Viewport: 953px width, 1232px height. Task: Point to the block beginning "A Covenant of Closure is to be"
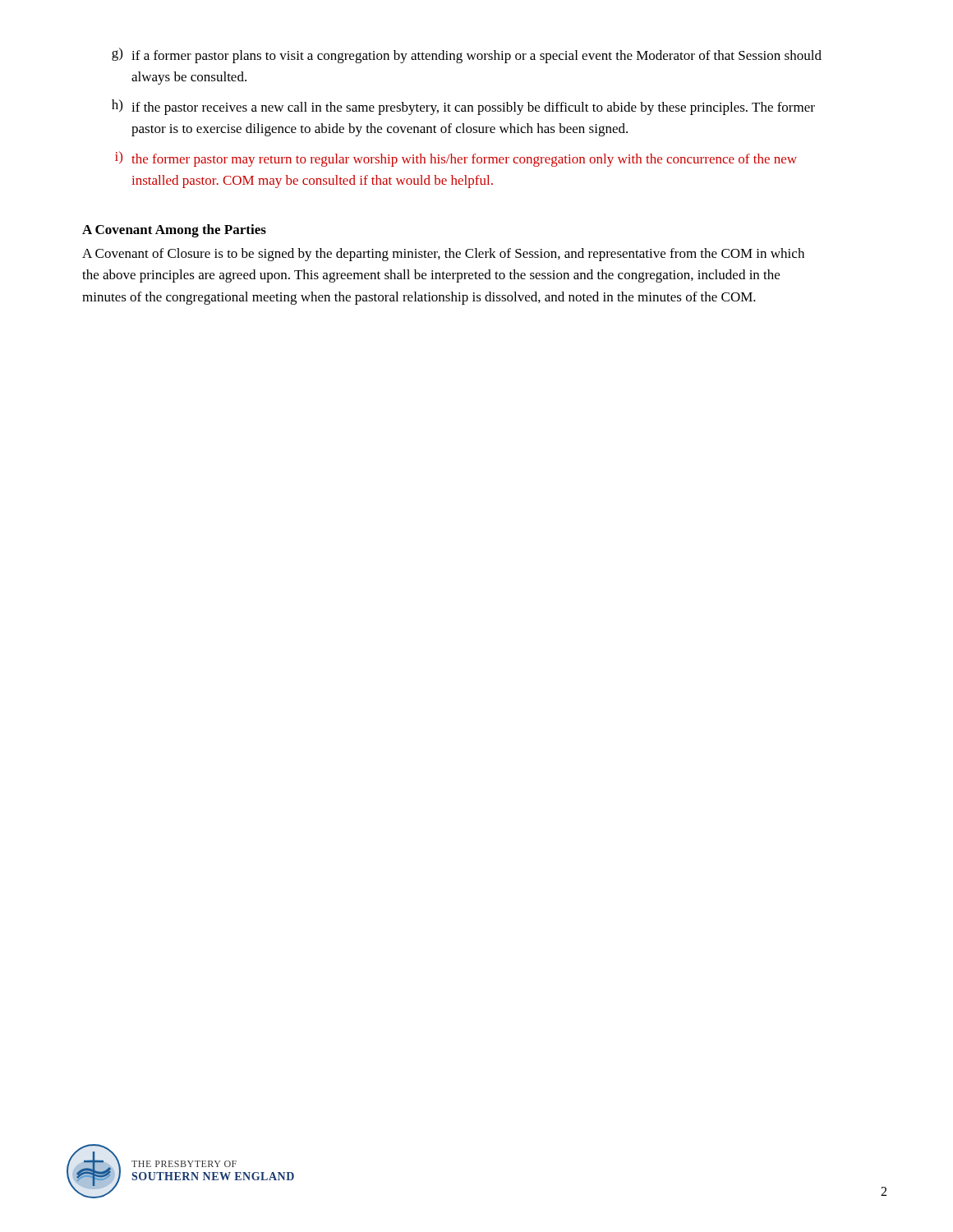[443, 275]
